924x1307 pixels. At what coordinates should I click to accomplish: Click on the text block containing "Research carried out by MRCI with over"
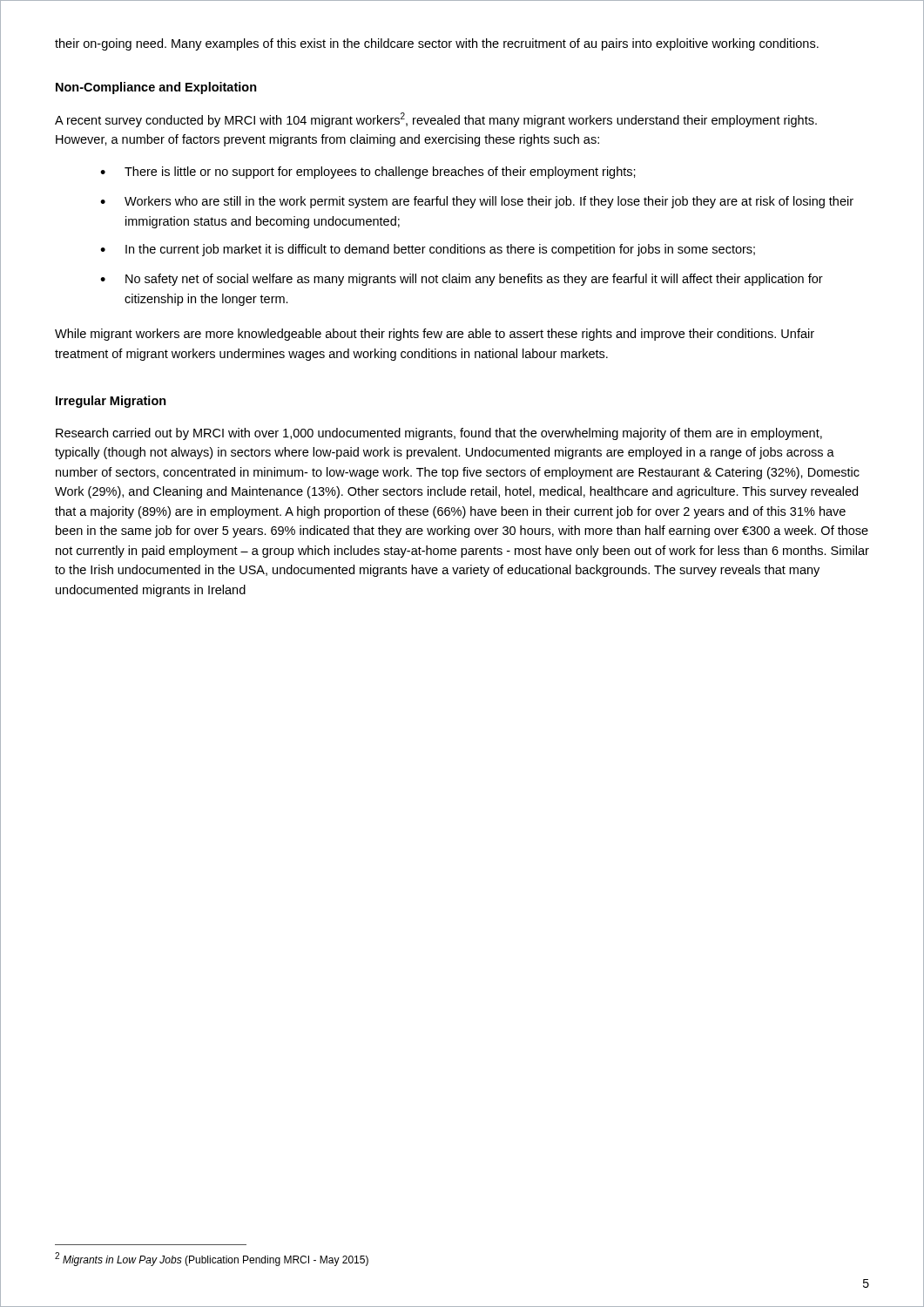click(x=462, y=511)
